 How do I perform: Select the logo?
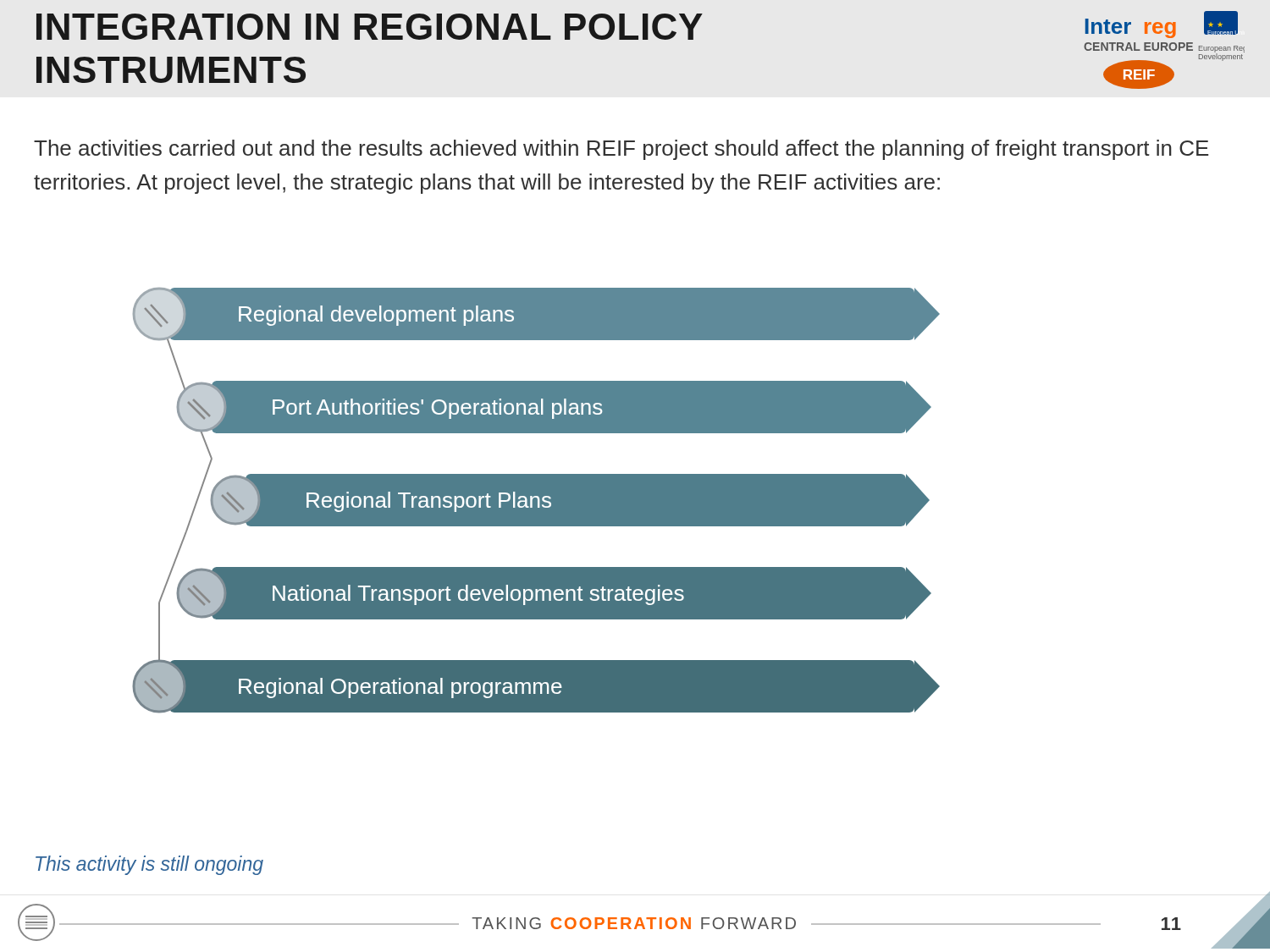(x=1160, y=49)
